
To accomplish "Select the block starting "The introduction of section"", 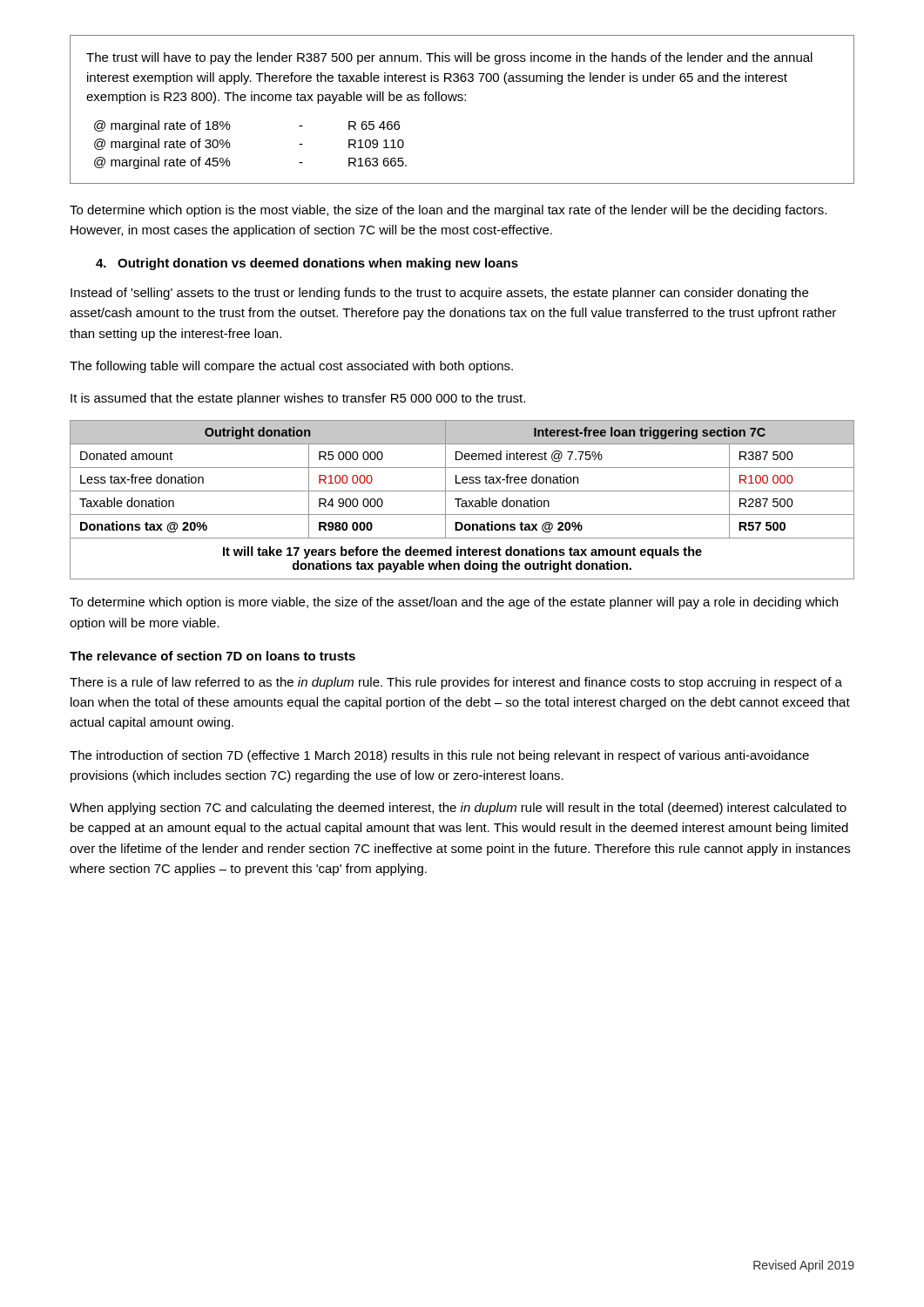I will 462,765.
